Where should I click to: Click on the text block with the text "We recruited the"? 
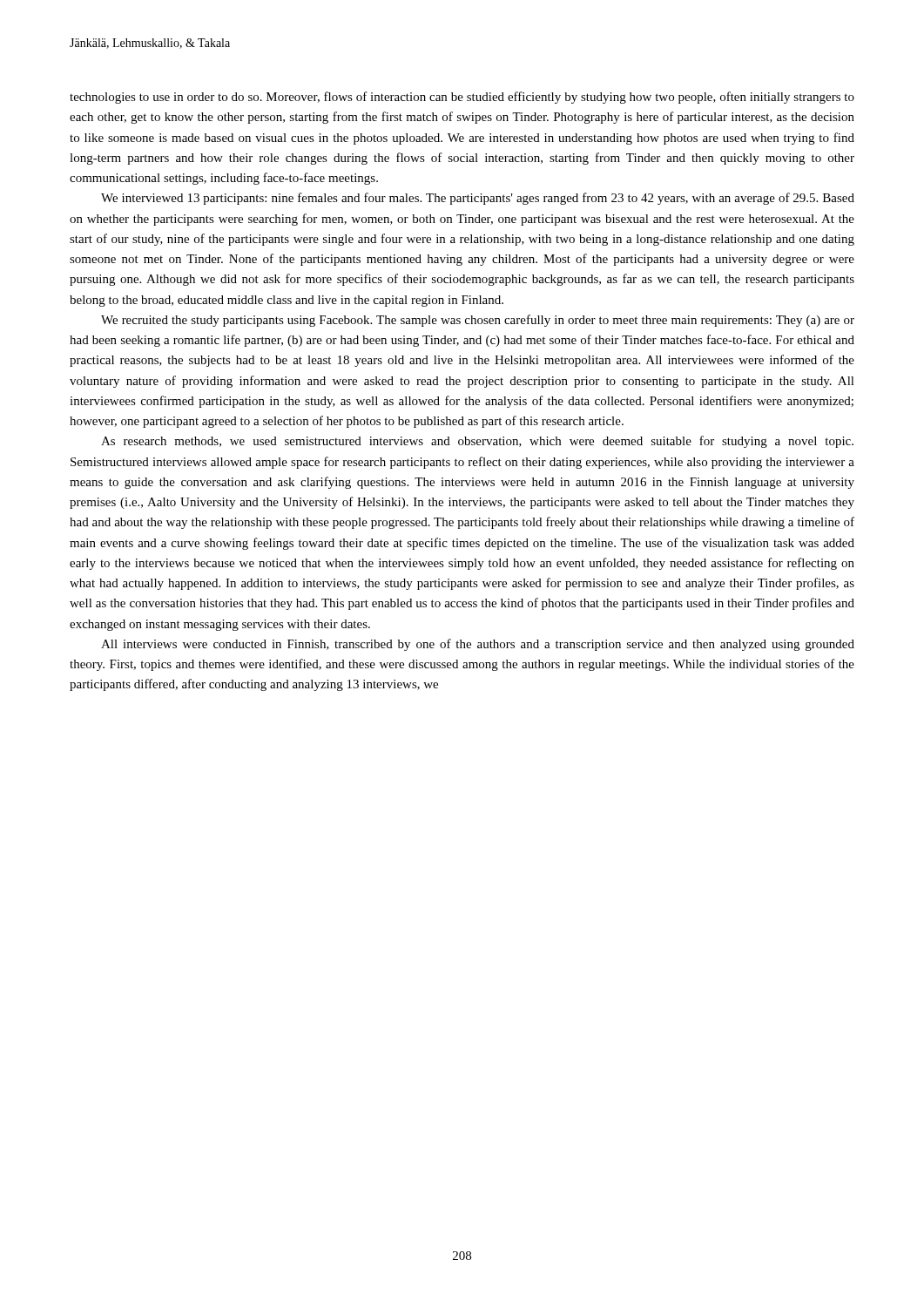click(x=462, y=370)
